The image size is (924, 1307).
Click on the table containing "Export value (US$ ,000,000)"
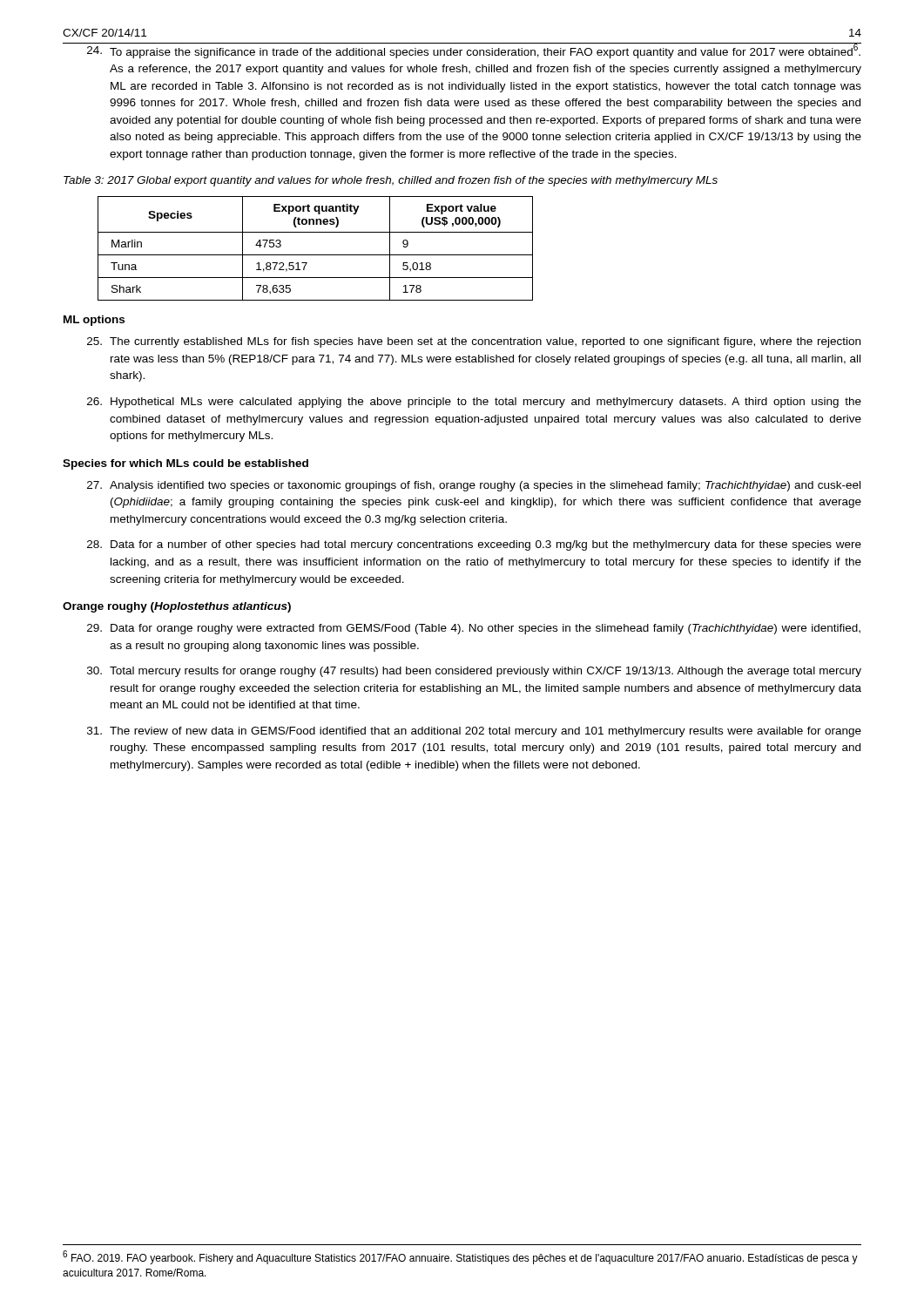coord(479,249)
